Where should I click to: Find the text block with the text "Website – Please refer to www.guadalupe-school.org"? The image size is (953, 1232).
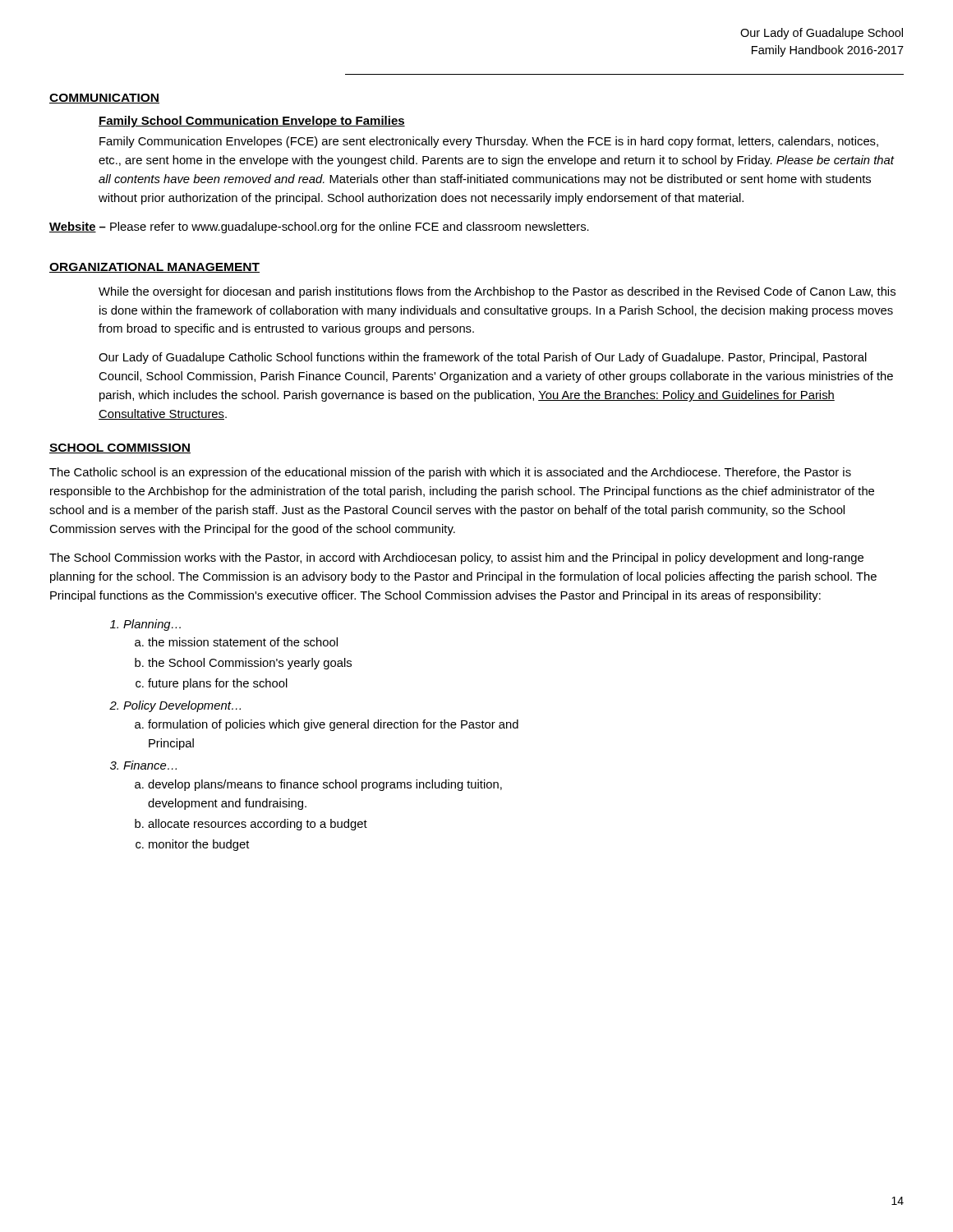click(x=319, y=226)
